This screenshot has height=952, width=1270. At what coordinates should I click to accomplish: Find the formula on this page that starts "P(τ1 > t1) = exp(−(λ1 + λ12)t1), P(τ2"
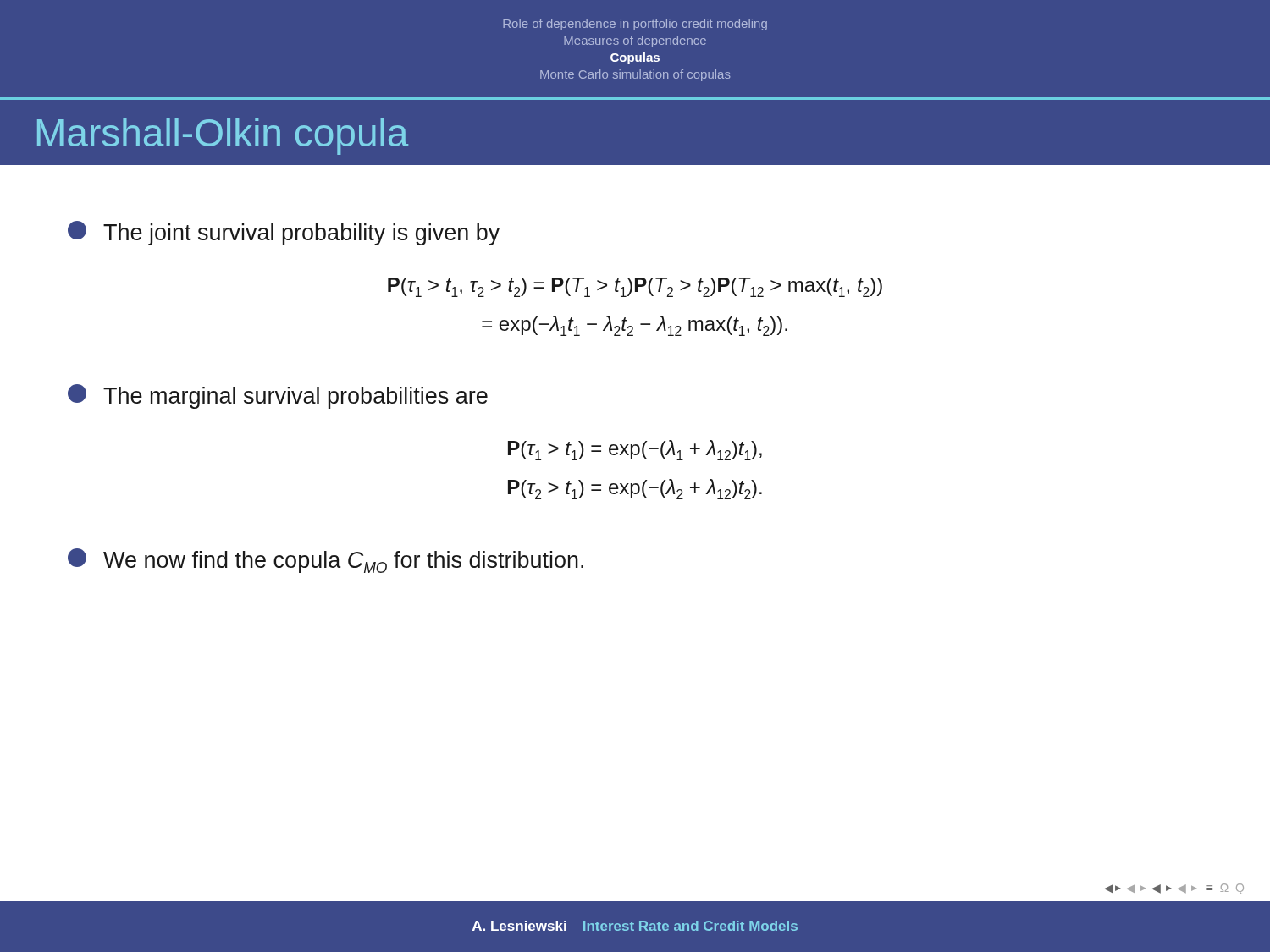[635, 468]
